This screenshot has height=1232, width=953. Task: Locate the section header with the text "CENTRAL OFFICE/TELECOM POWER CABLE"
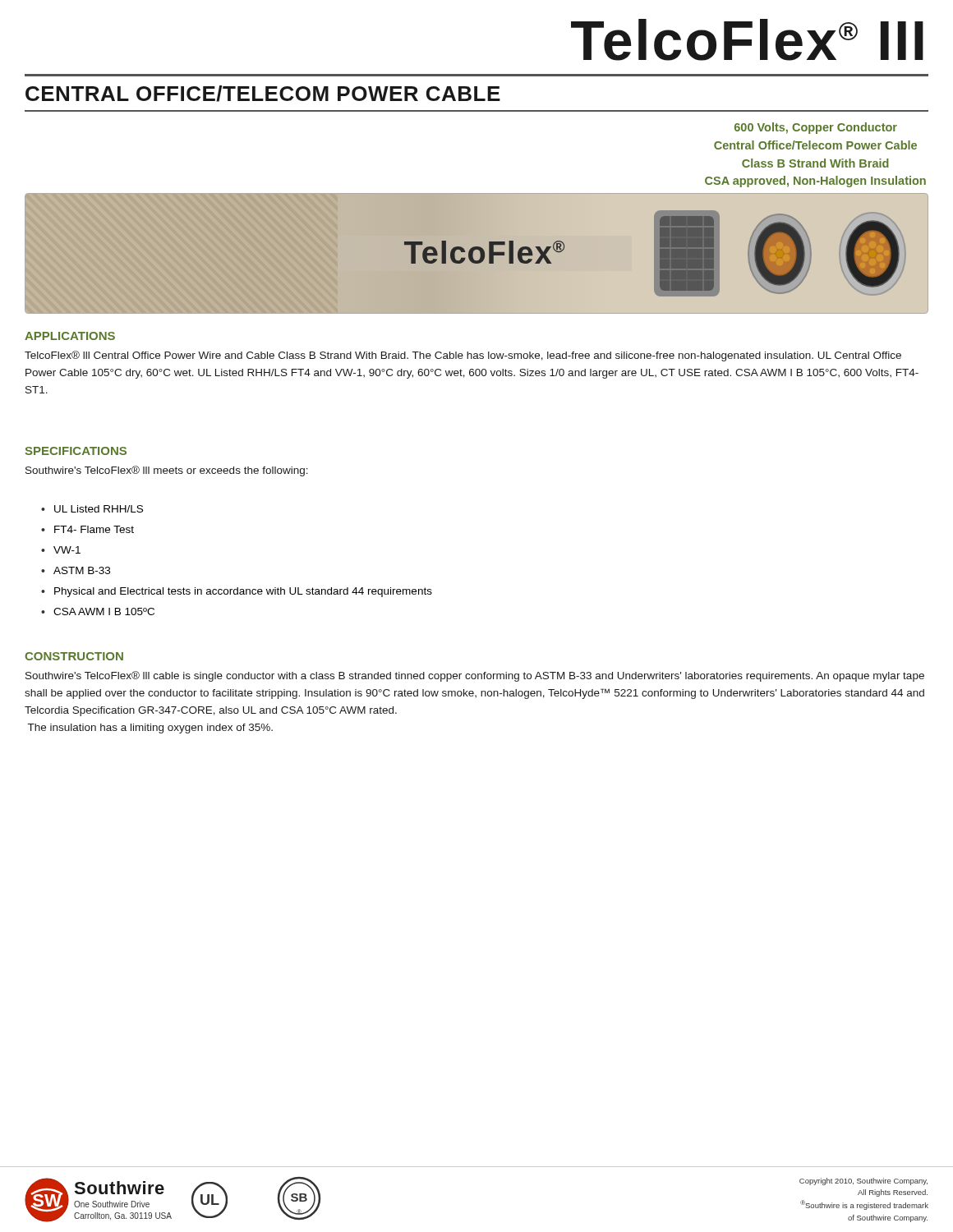(263, 94)
